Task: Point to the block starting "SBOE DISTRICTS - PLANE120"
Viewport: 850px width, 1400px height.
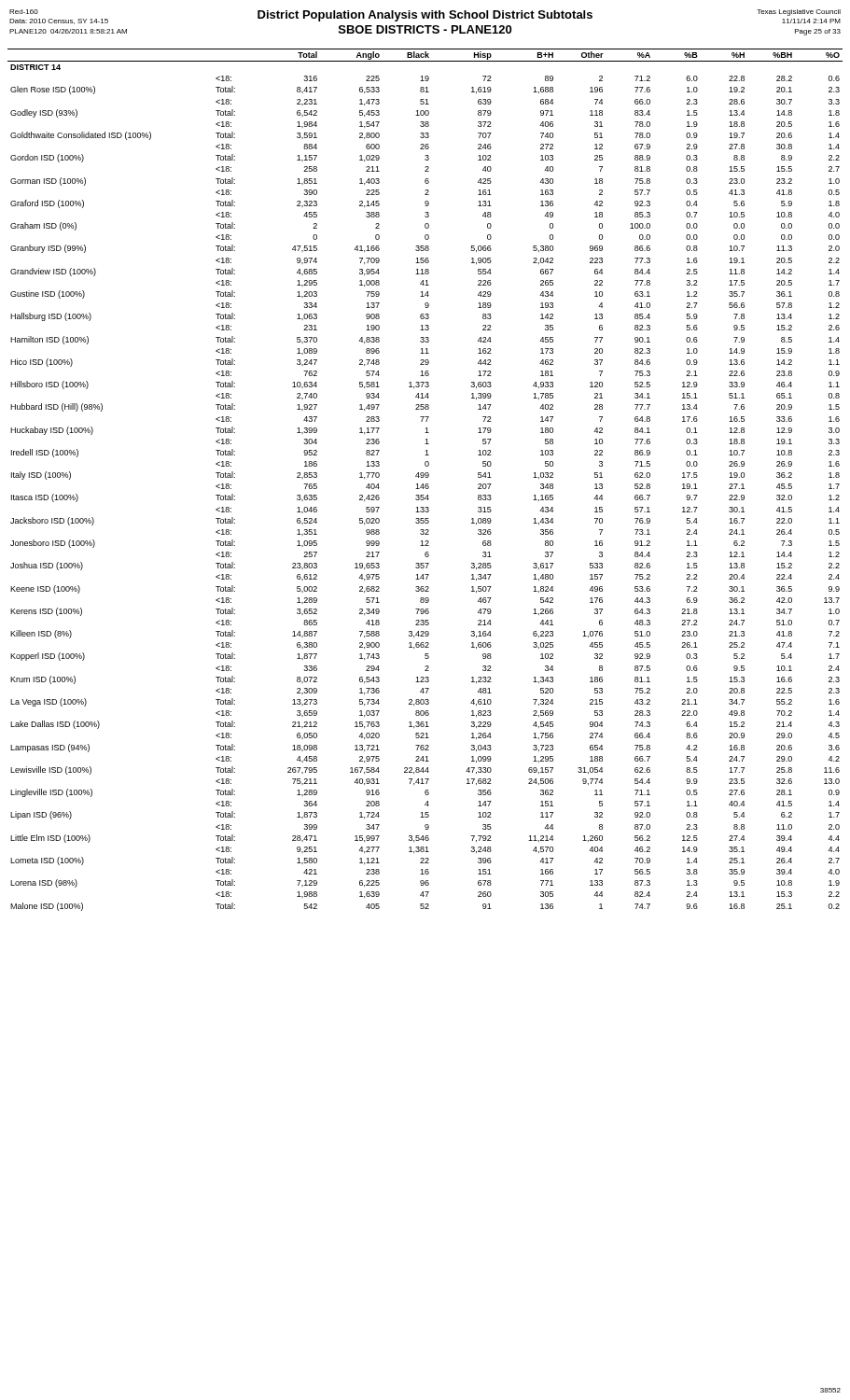Action: 425,29
